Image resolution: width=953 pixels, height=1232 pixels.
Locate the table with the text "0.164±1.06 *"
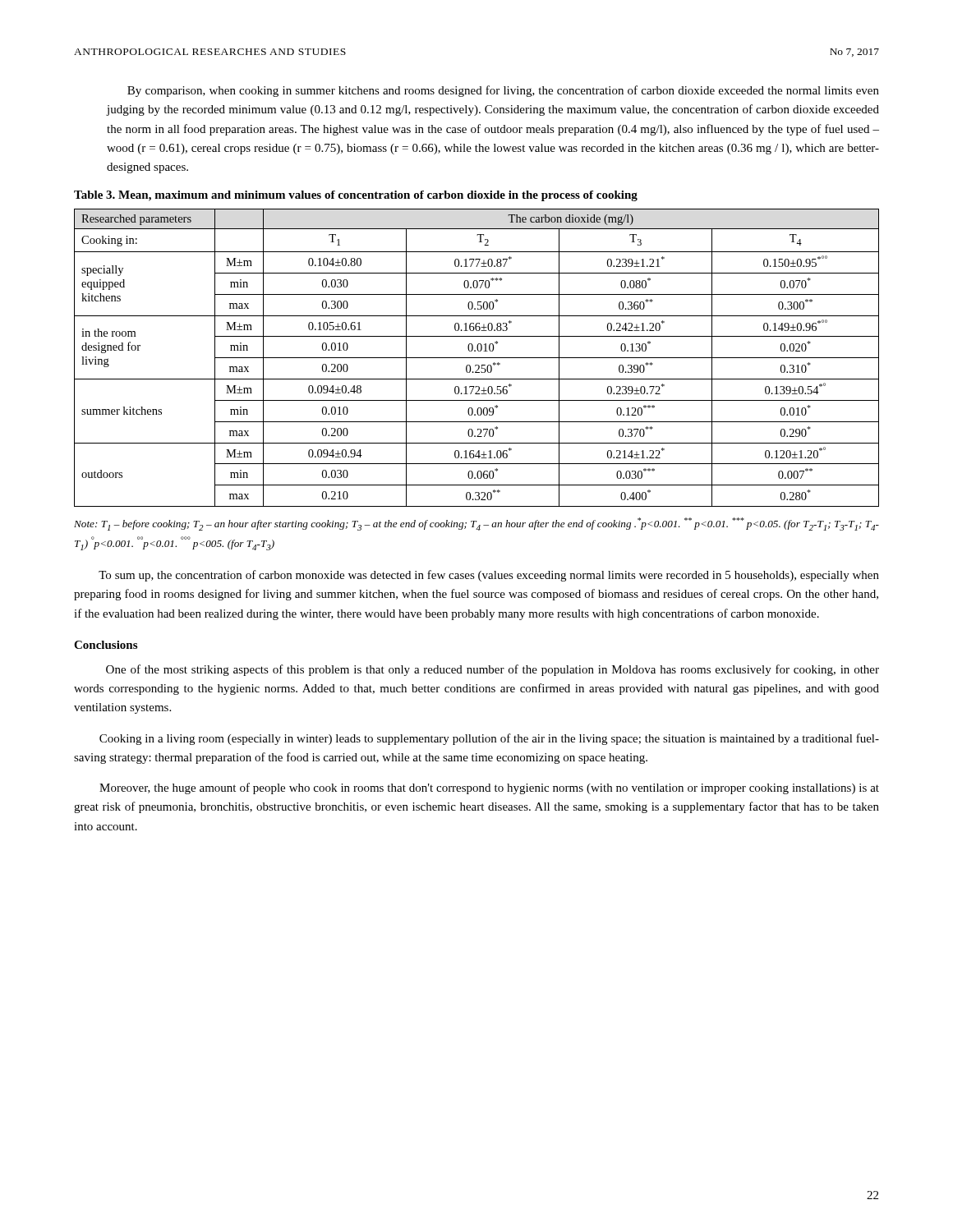(x=476, y=358)
